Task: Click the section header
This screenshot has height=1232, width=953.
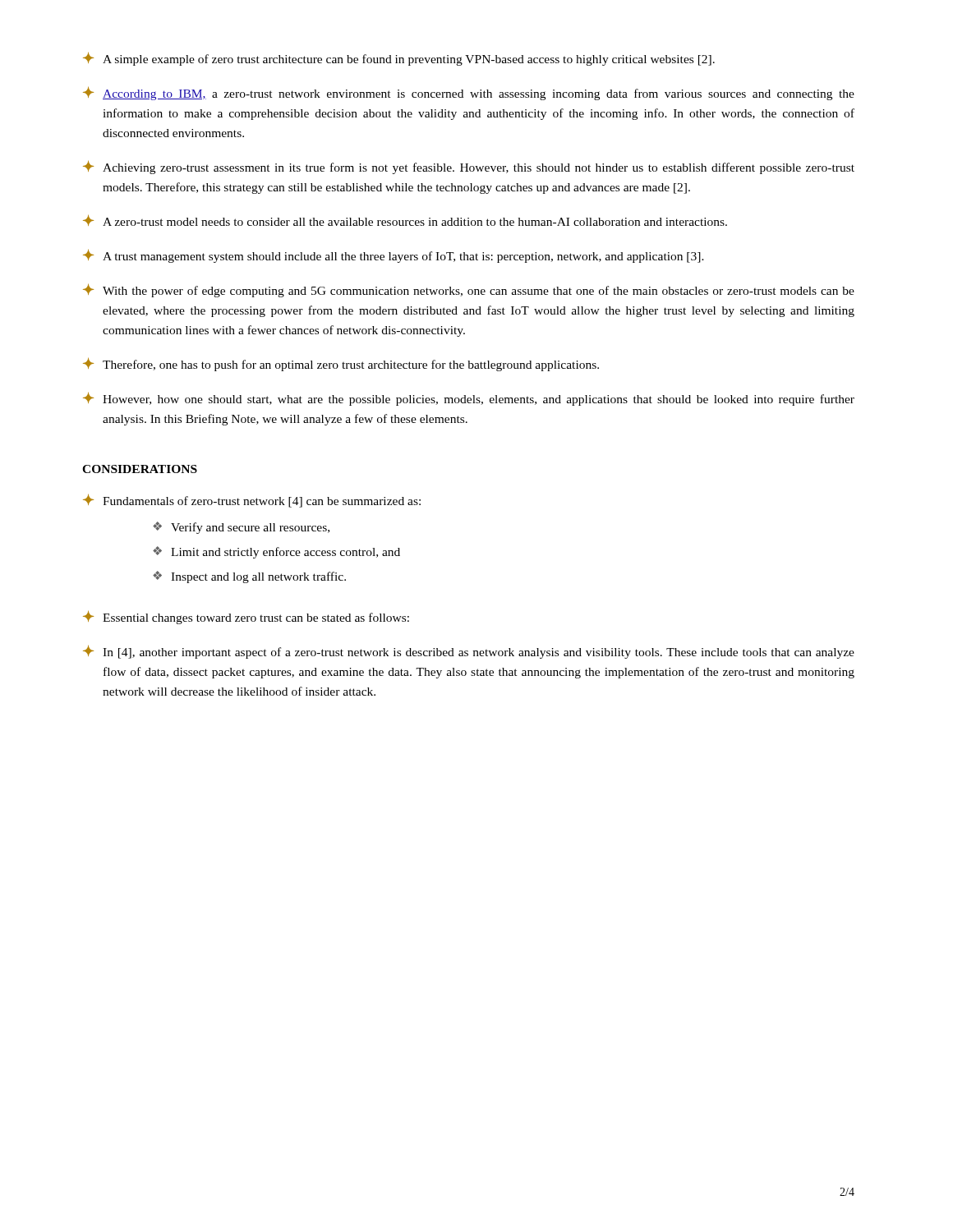Action: click(140, 469)
